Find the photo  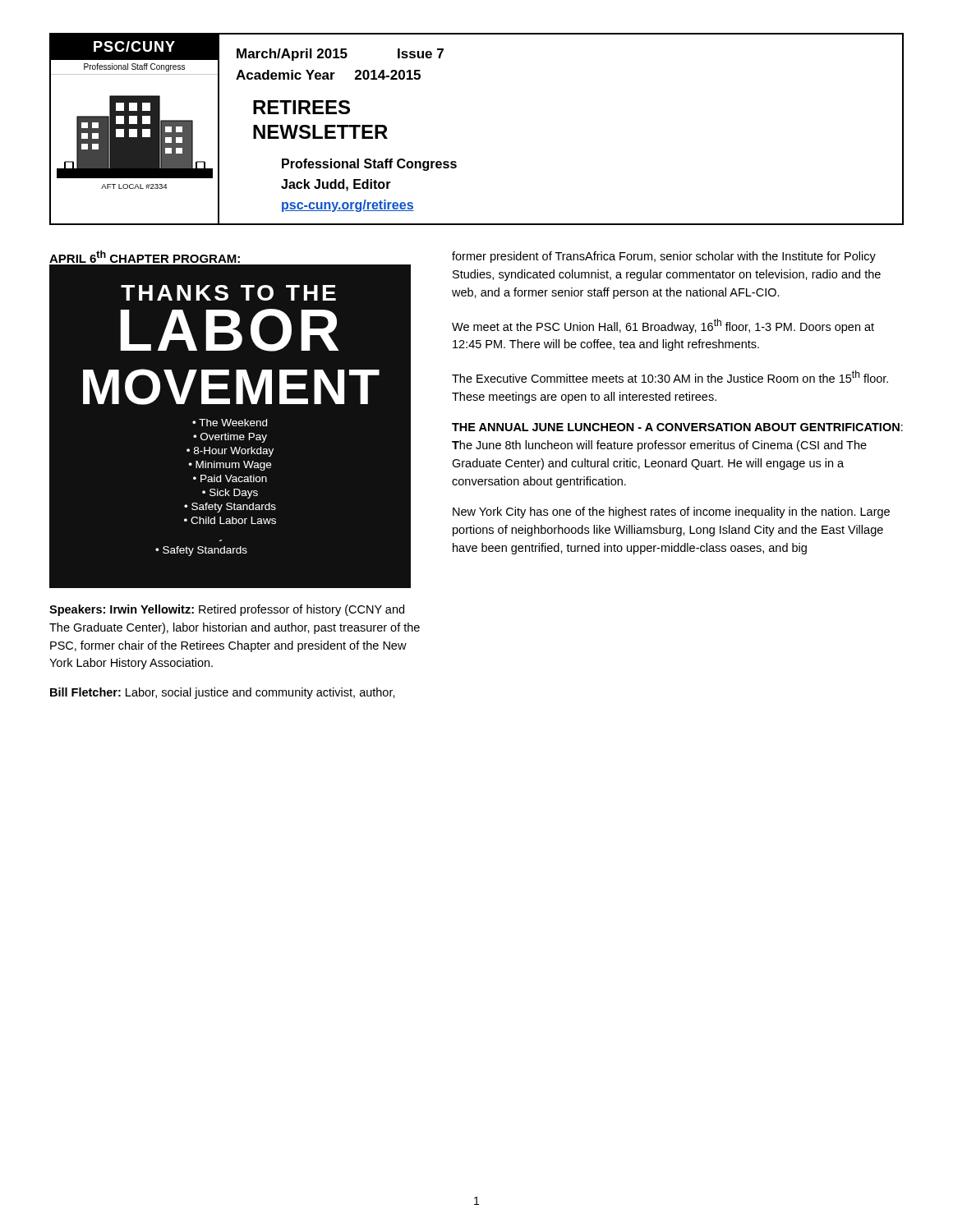coord(230,402)
